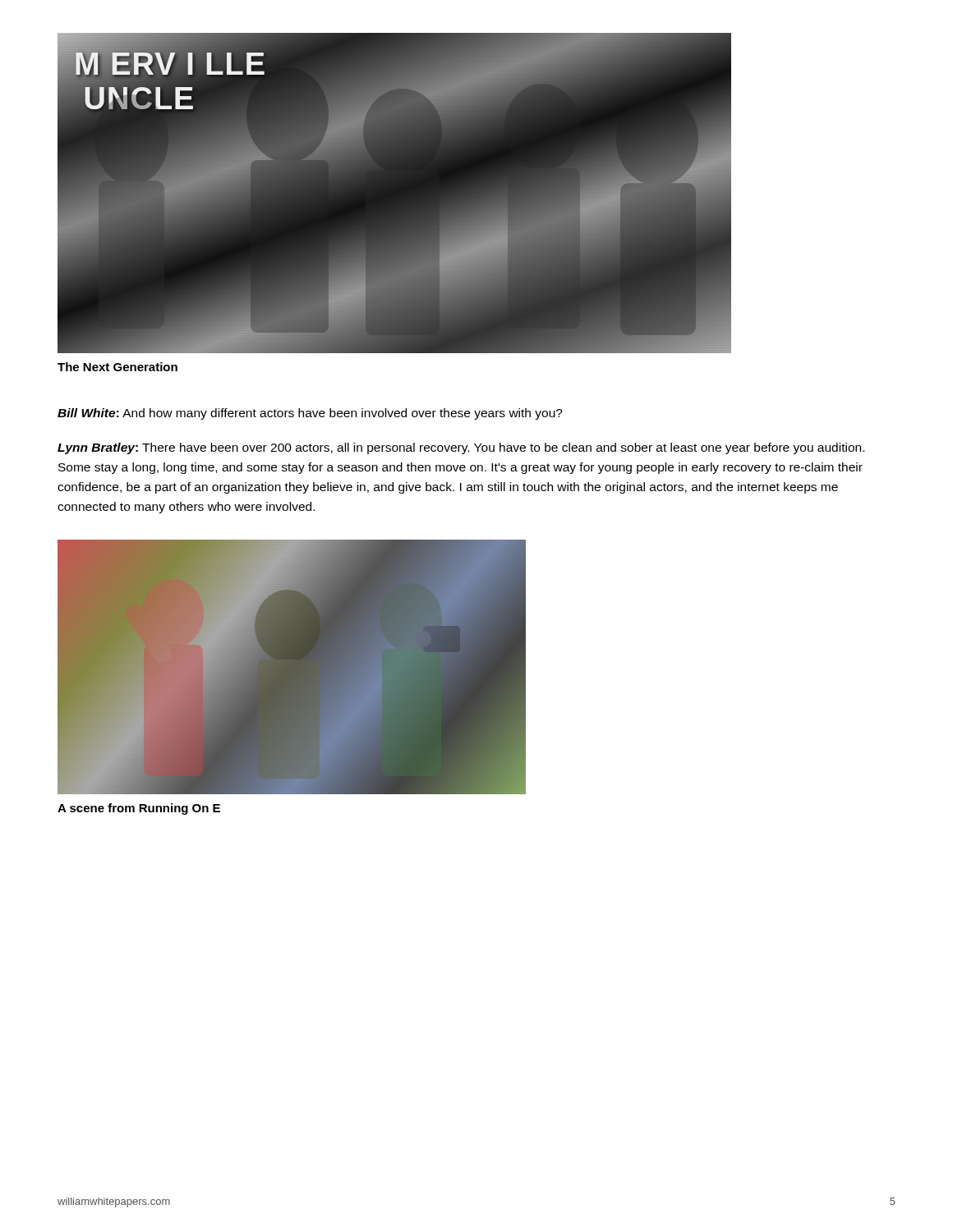953x1232 pixels.
Task: Click on the text block starting "A scene from Running On E"
Action: (139, 808)
